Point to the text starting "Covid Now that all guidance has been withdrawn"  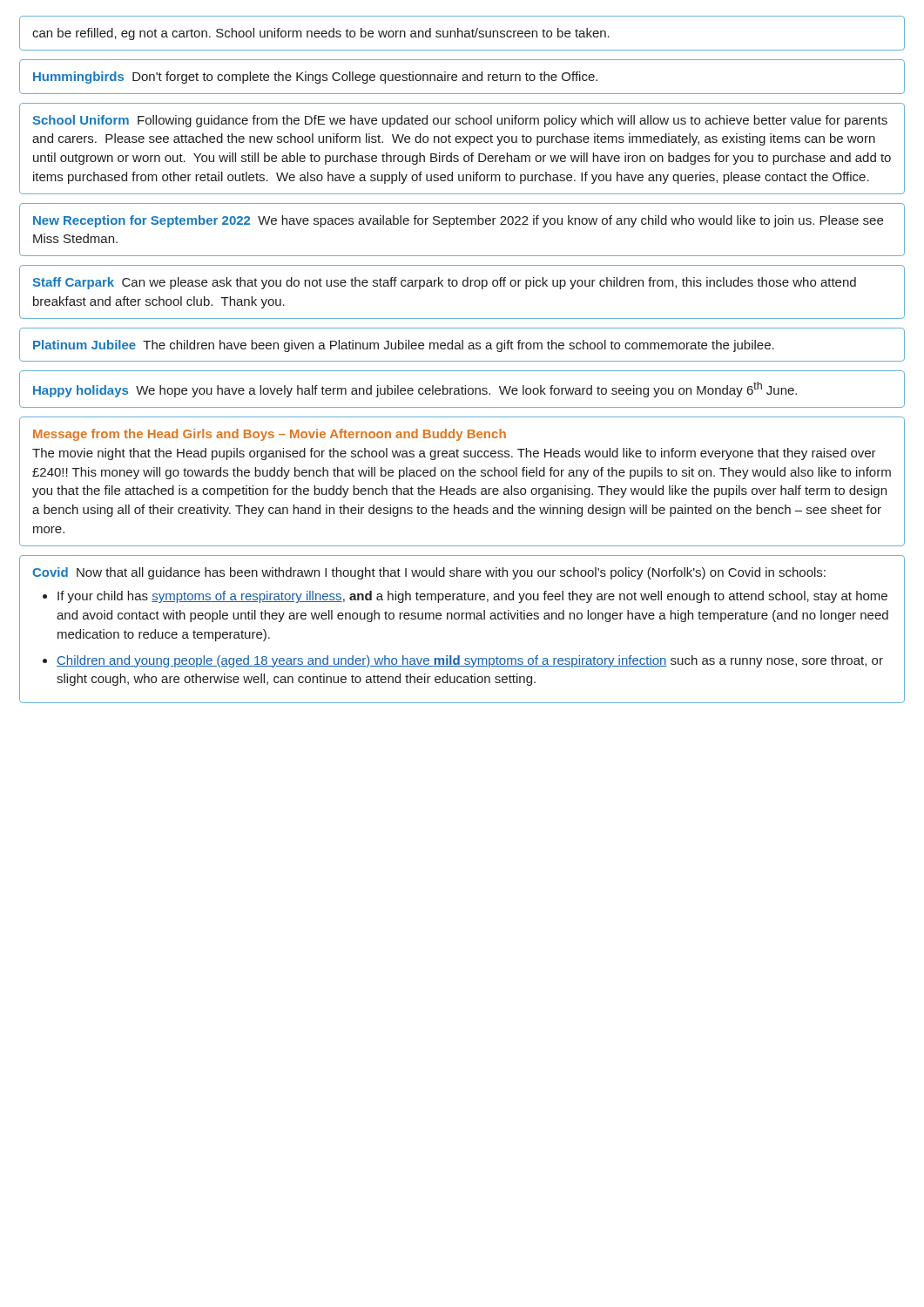(462, 625)
